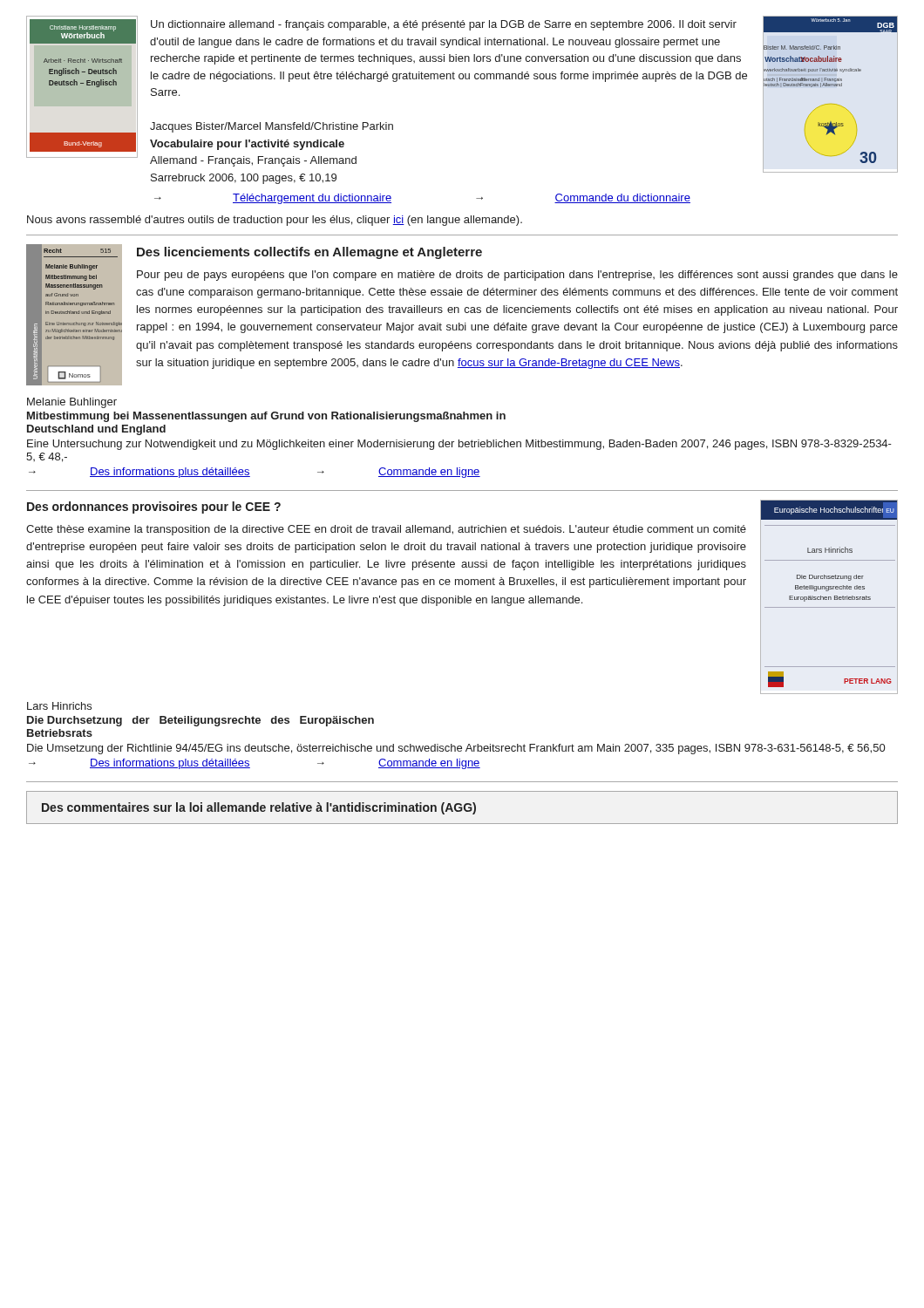Where is the section header that starts "Des ordonnances provisoires"?
Image resolution: width=924 pixels, height=1308 pixels.
coord(154,507)
